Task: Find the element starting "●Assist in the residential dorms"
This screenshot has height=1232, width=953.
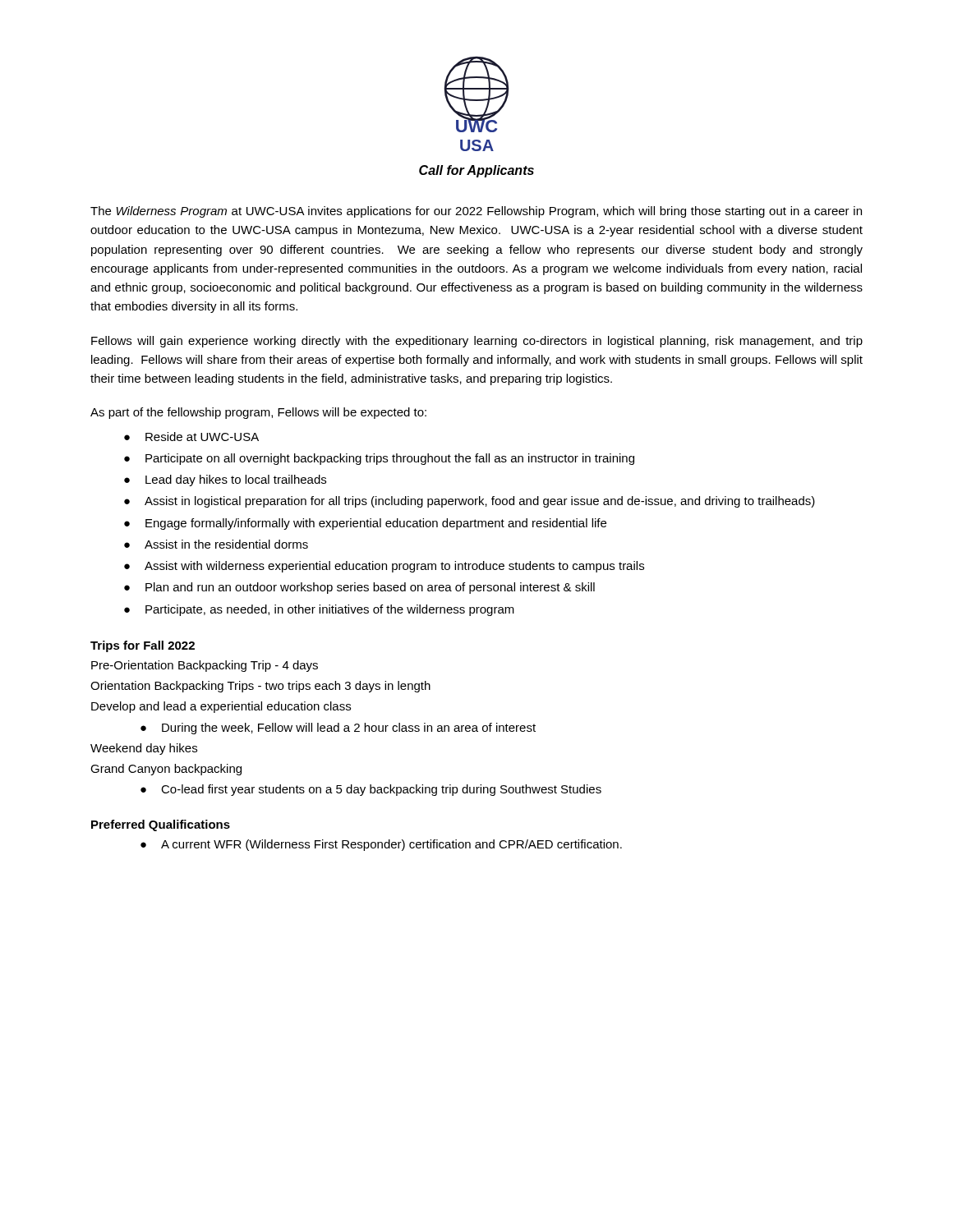Action: 216,544
